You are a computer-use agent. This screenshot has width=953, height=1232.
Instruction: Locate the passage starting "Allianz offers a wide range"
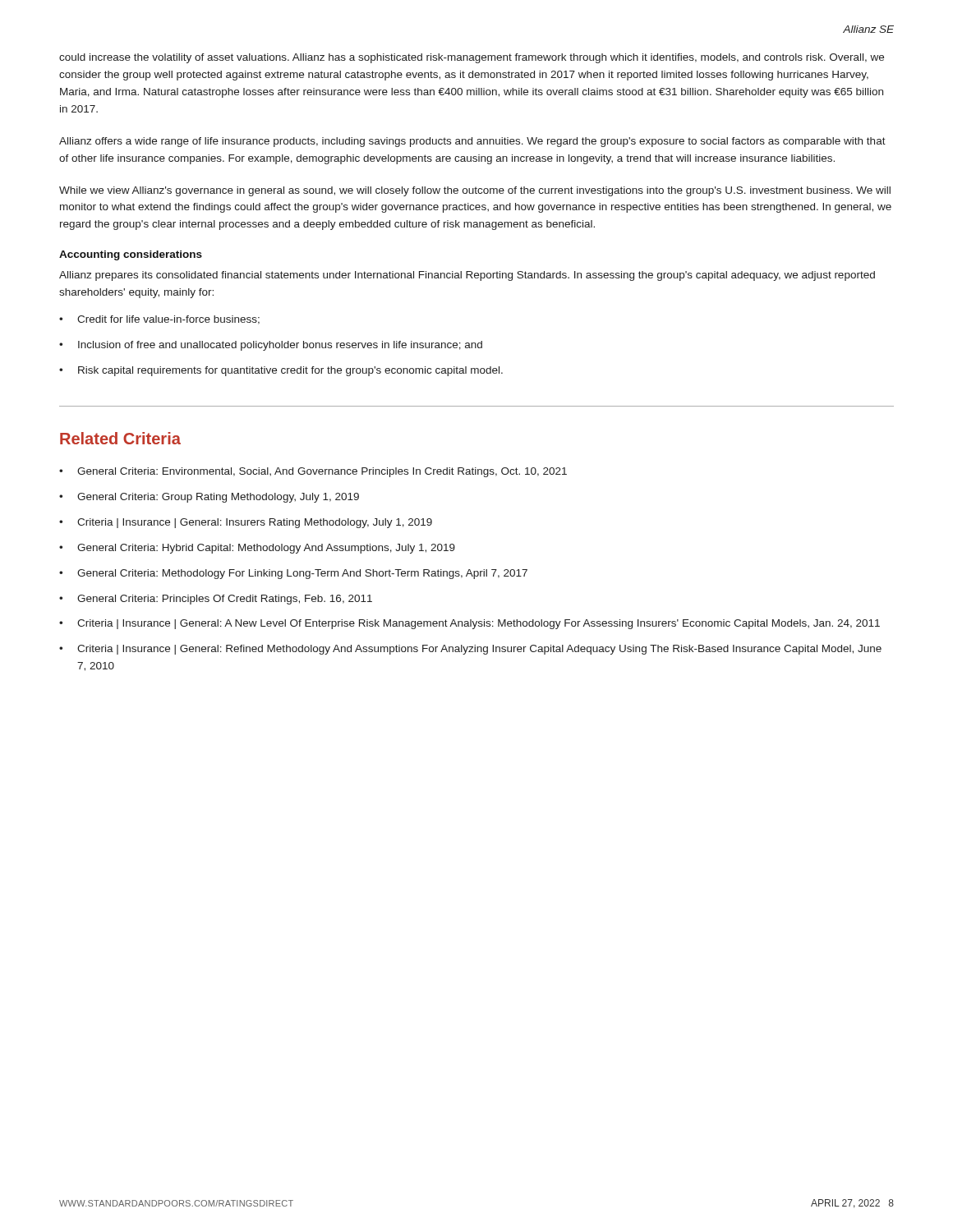[472, 149]
